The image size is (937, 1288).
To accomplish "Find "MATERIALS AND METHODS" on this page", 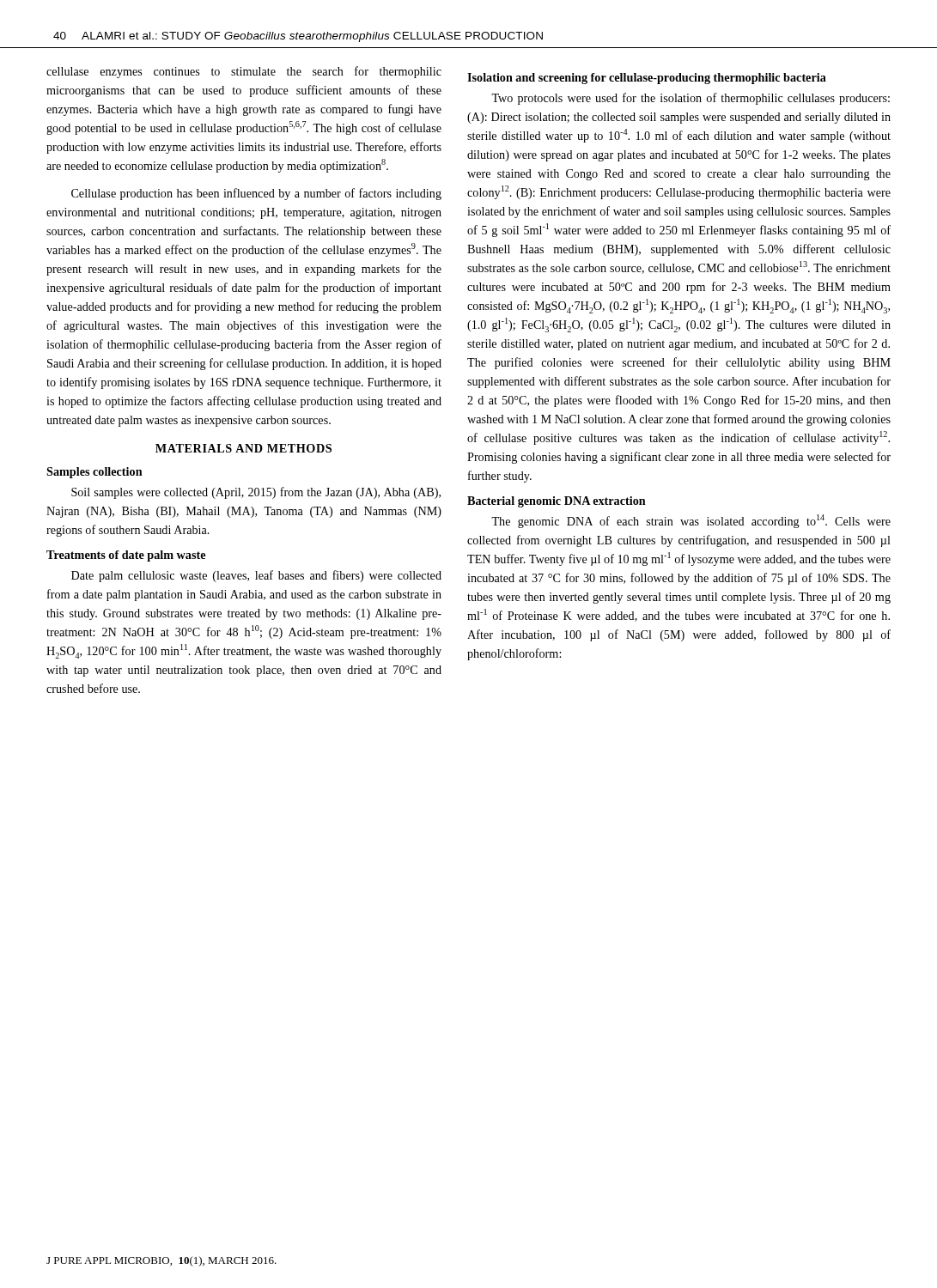I will click(244, 448).
